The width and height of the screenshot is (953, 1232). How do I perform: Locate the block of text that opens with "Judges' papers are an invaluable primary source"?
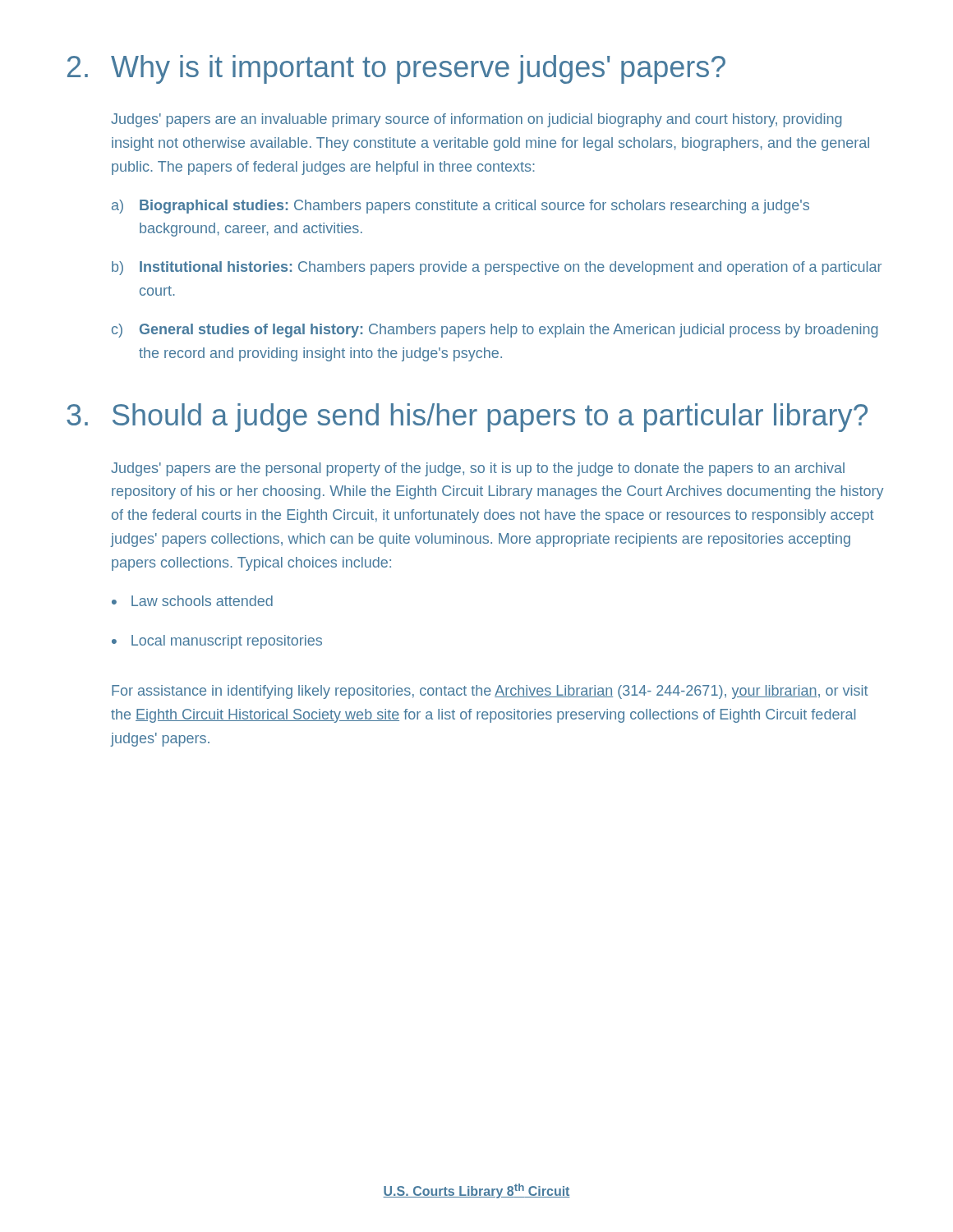491,143
